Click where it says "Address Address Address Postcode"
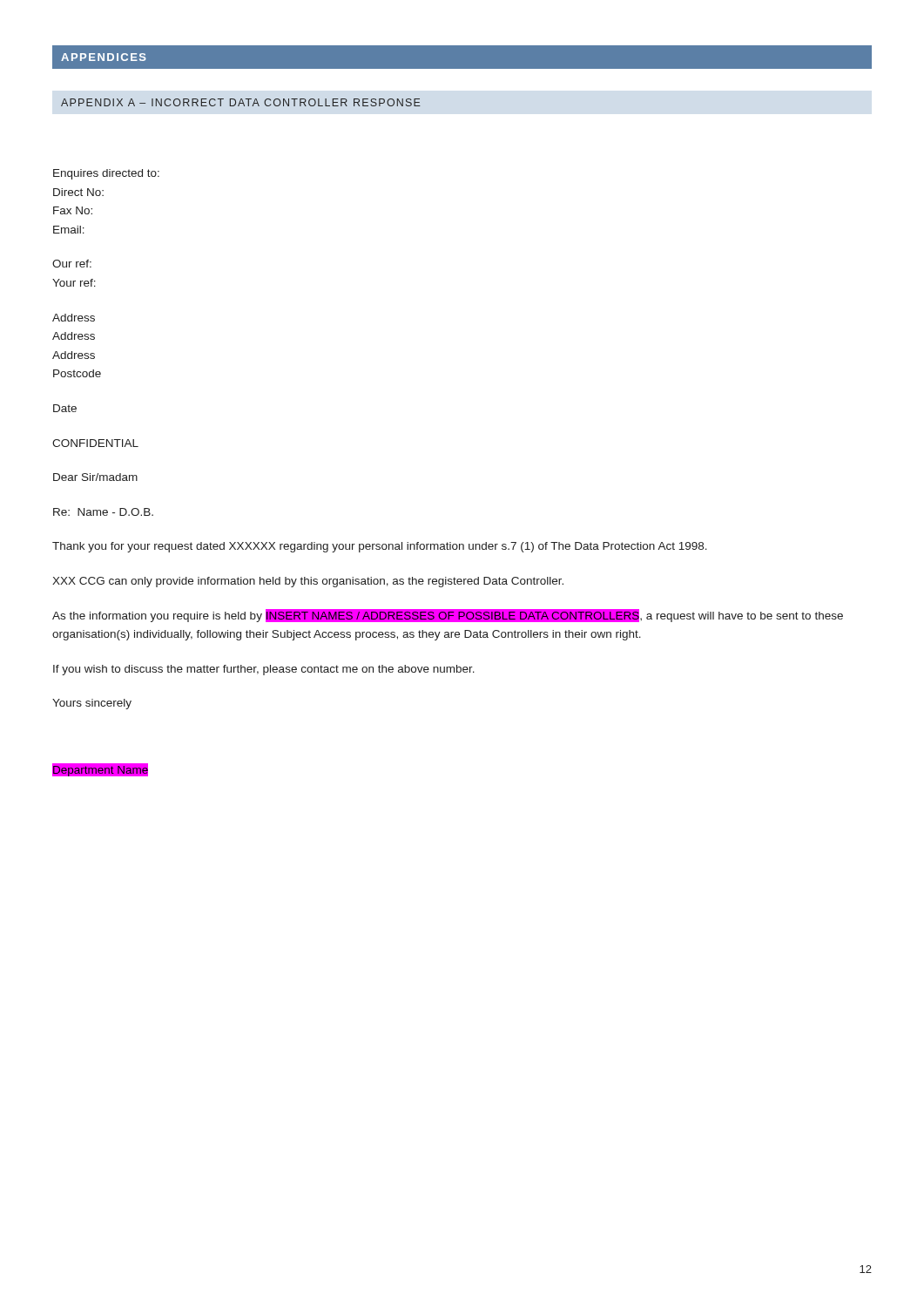This screenshot has width=924, height=1307. click(74, 318)
